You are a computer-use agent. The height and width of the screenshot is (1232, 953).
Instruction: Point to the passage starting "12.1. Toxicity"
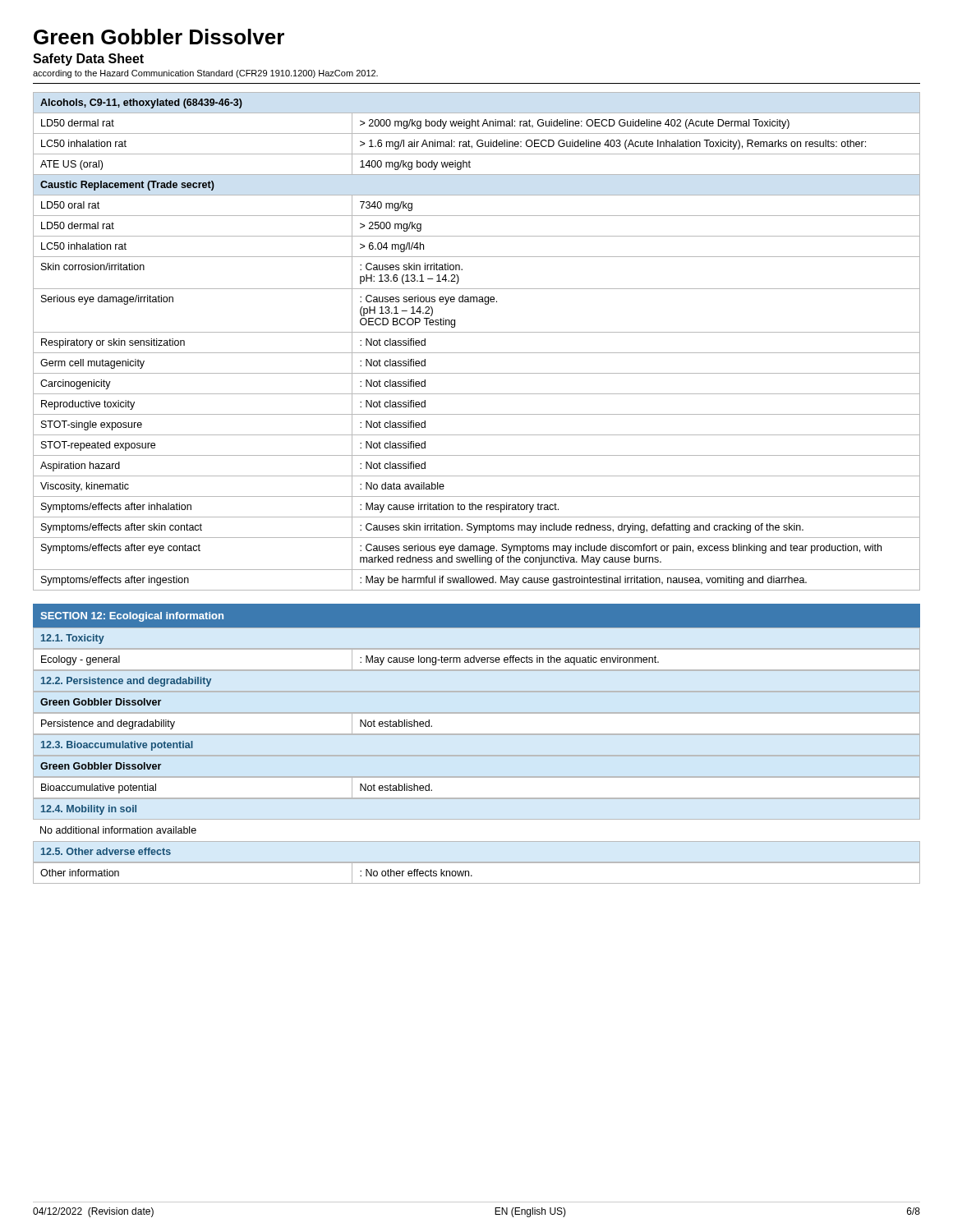(x=476, y=638)
